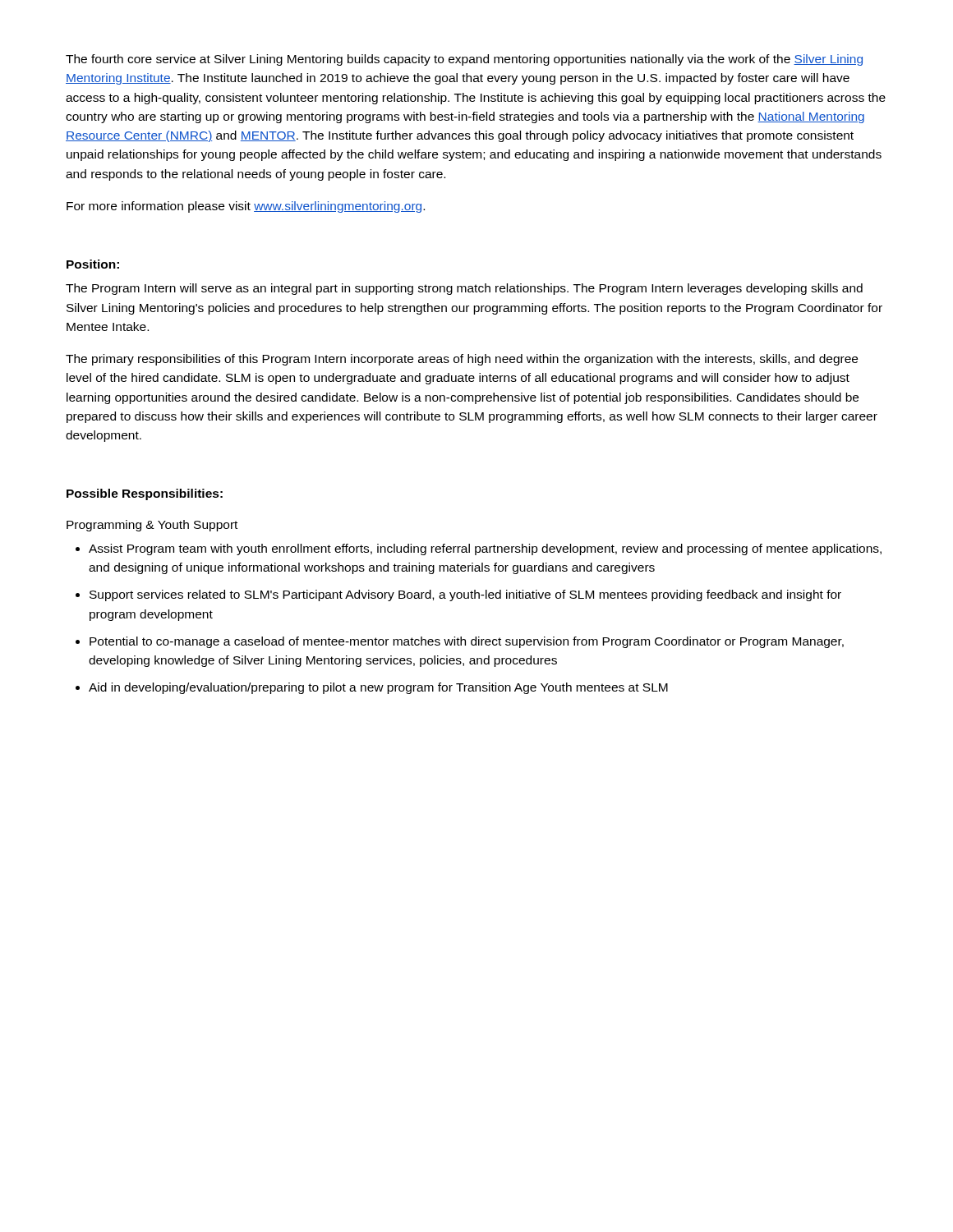Click on the block starting "Programming & Youth Support"
Image resolution: width=953 pixels, height=1232 pixels.
click(x=152, y=526)
